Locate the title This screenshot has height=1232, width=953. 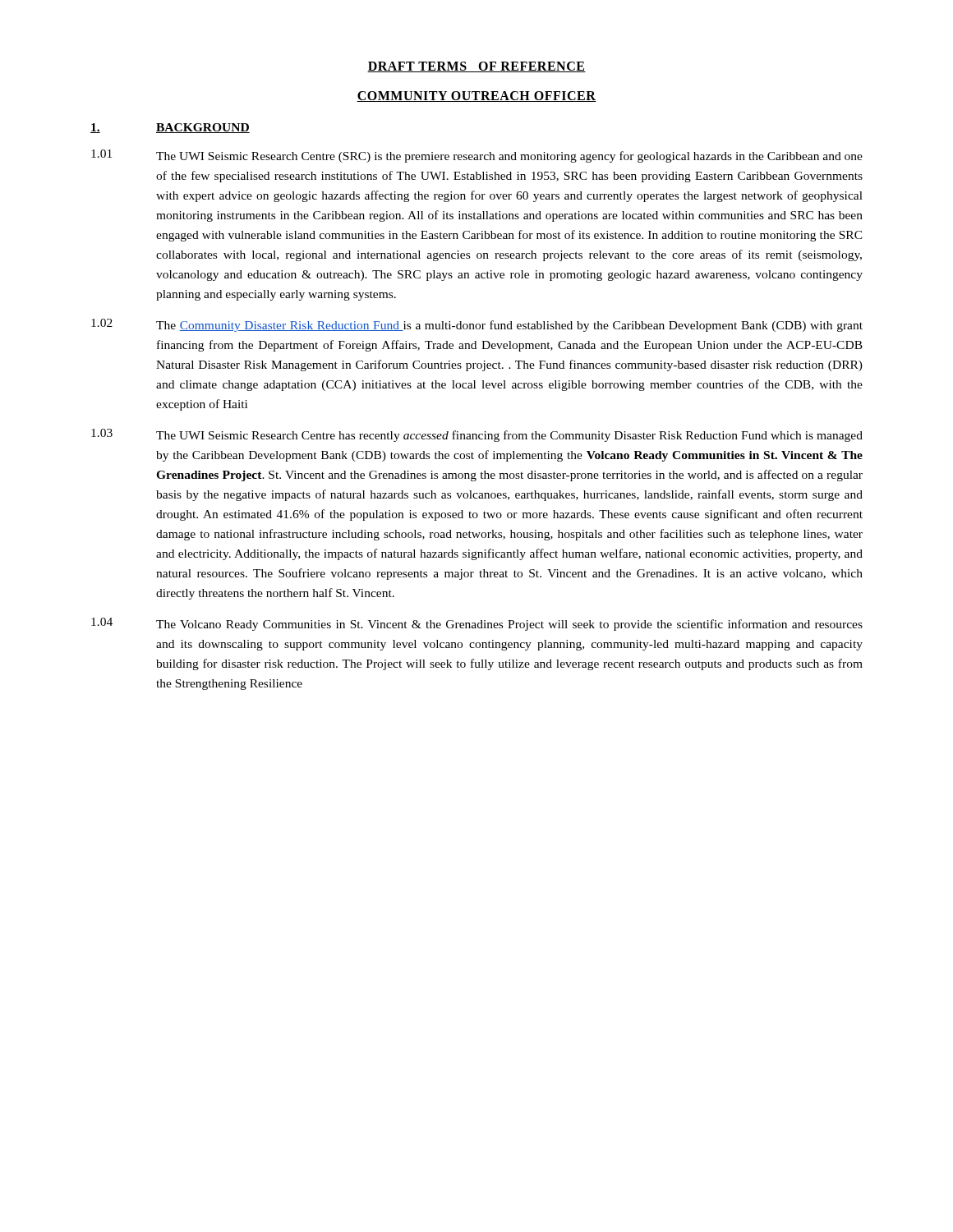[476, 81]
